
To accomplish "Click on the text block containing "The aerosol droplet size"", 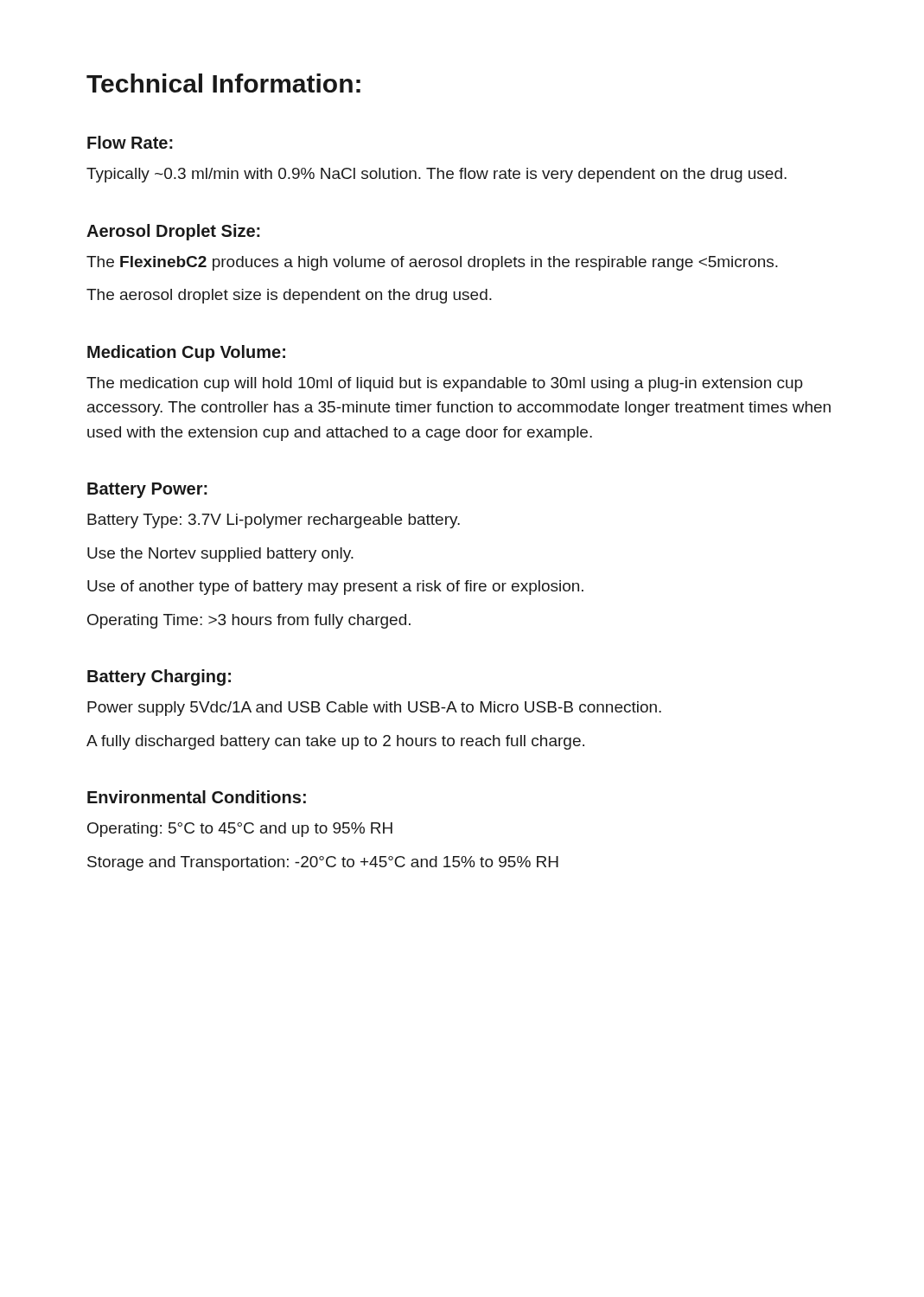I will (x=290, y=294).
